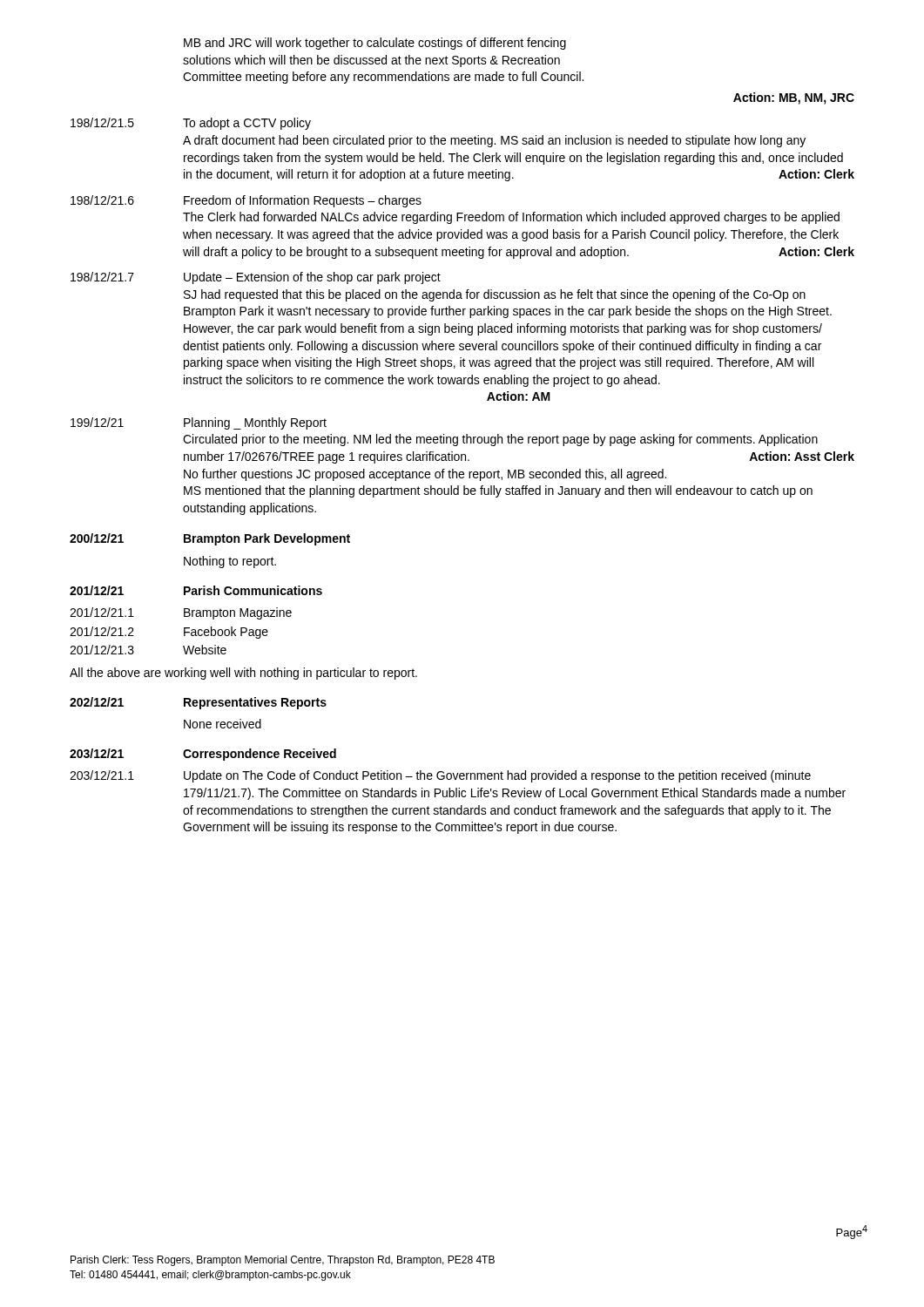Viewport: 924px width, 1307px height.
Task: Select the region starting "198/12/21.7 Update – Extension"
Action: (462, 338)
